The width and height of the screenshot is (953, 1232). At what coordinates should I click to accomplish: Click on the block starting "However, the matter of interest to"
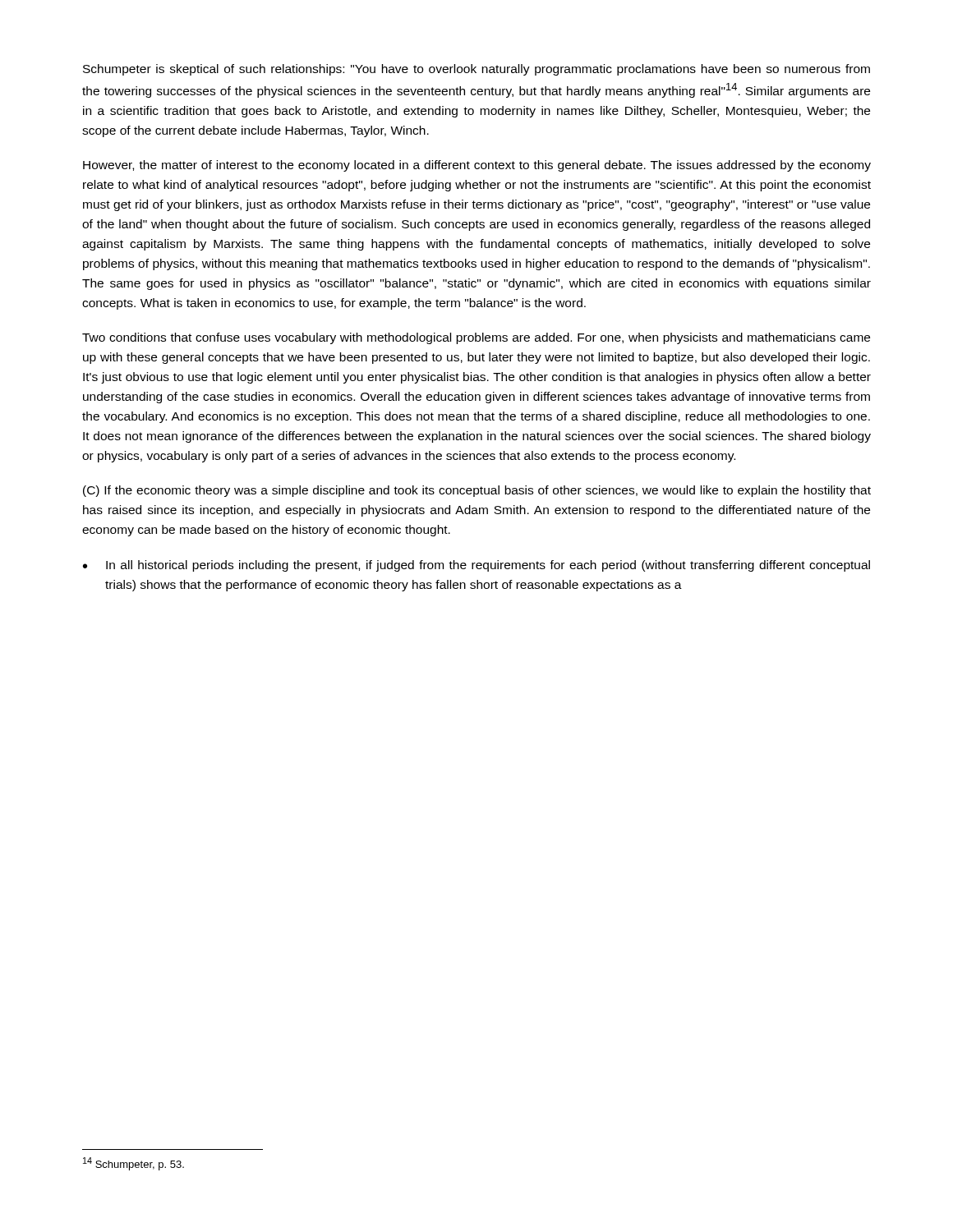(x=476, y=234)
